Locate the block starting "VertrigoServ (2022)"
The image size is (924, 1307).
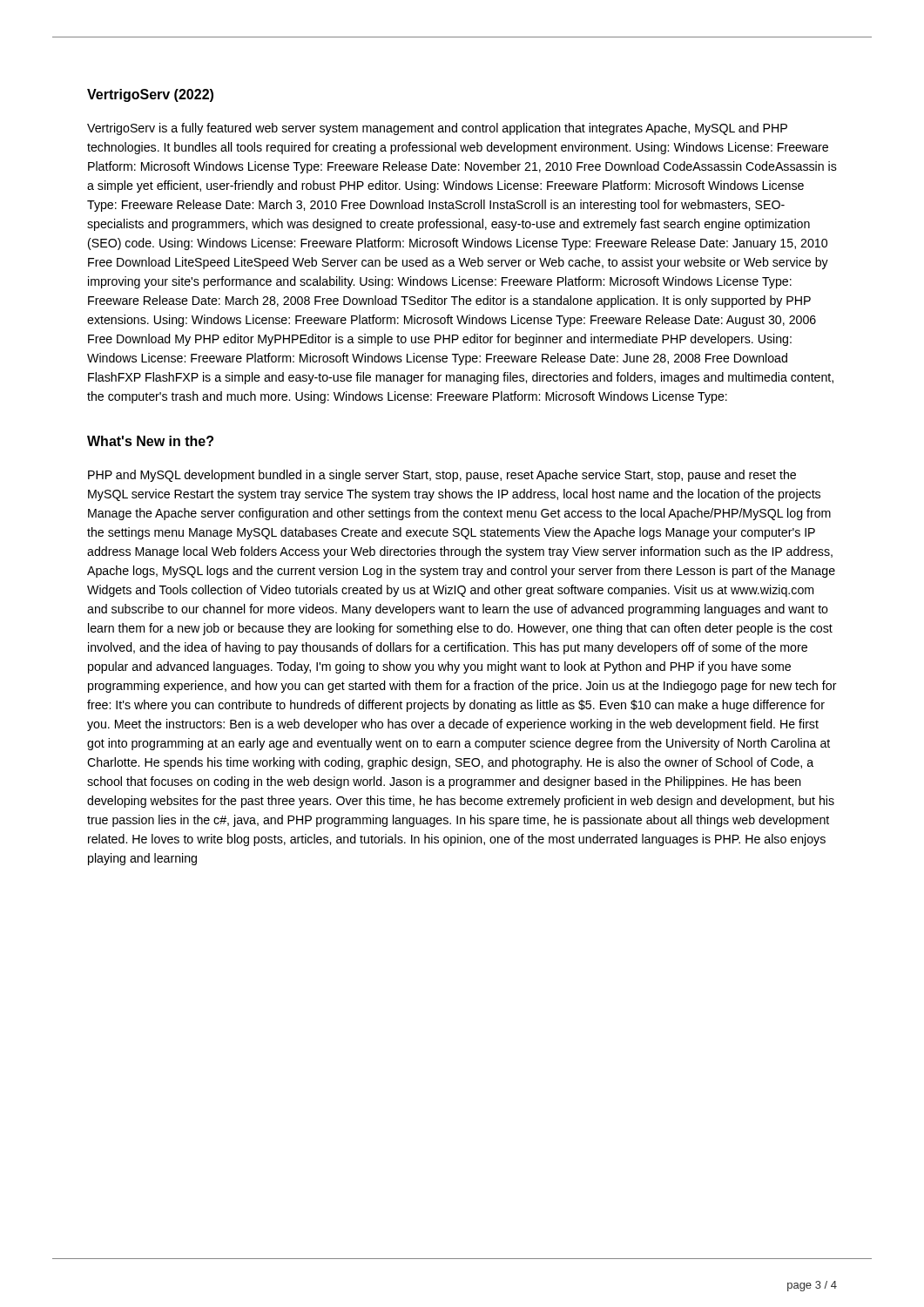click(150, 95)
